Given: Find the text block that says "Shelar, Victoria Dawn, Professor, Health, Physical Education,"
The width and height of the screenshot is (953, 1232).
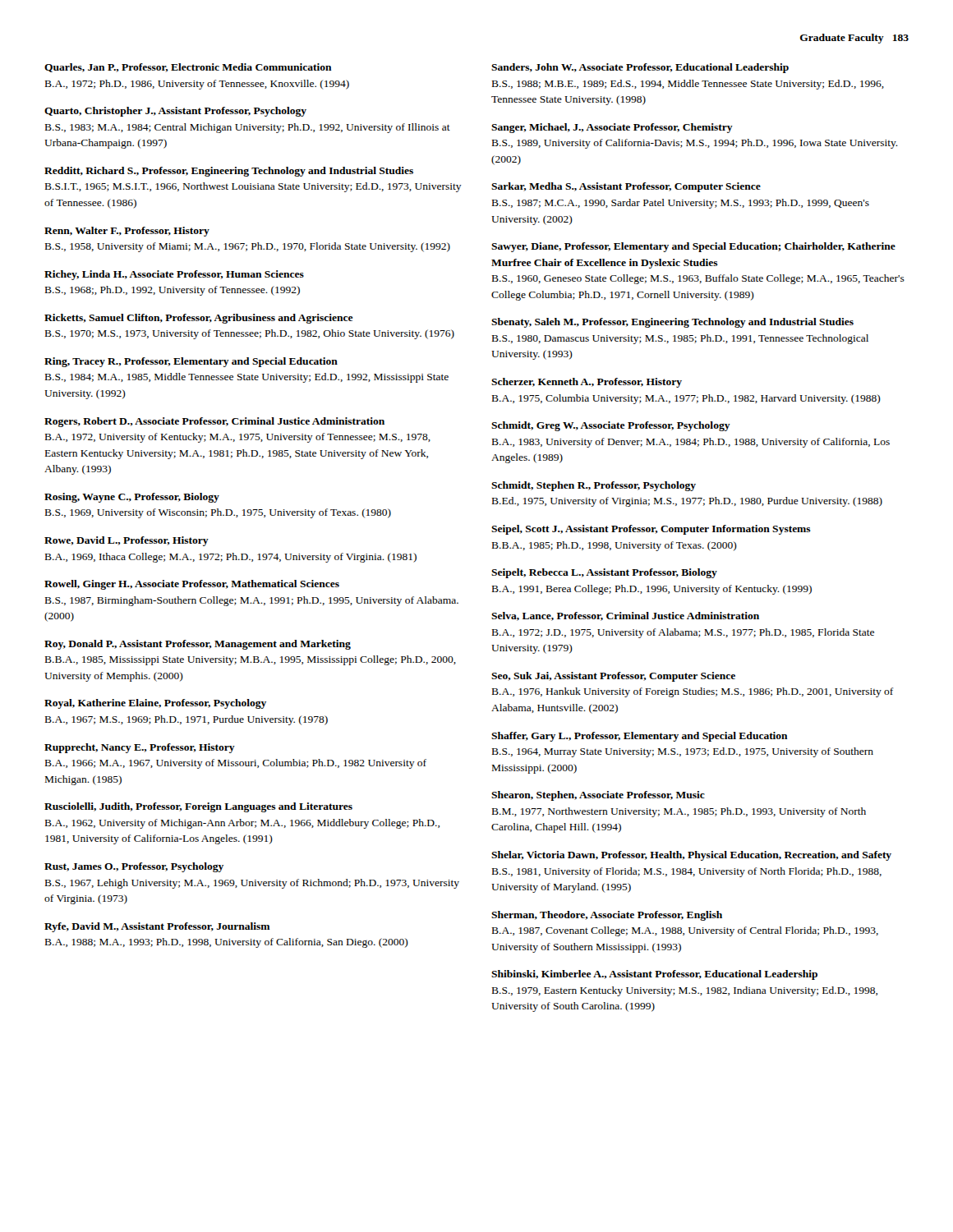Looking at the screenshot, I should pyautogui.click(x=700, y=871).
